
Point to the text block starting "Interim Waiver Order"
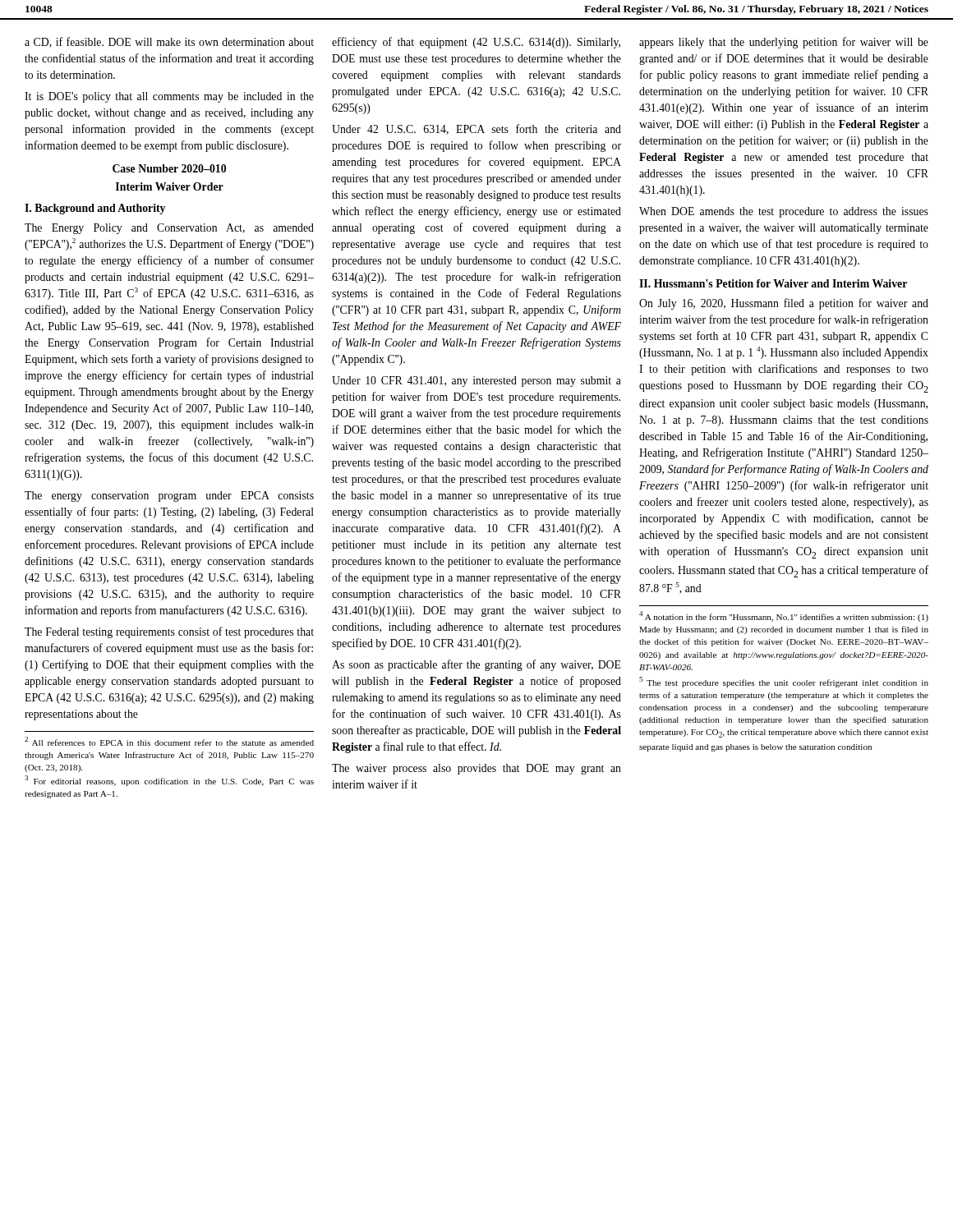[x=169, y=187]
